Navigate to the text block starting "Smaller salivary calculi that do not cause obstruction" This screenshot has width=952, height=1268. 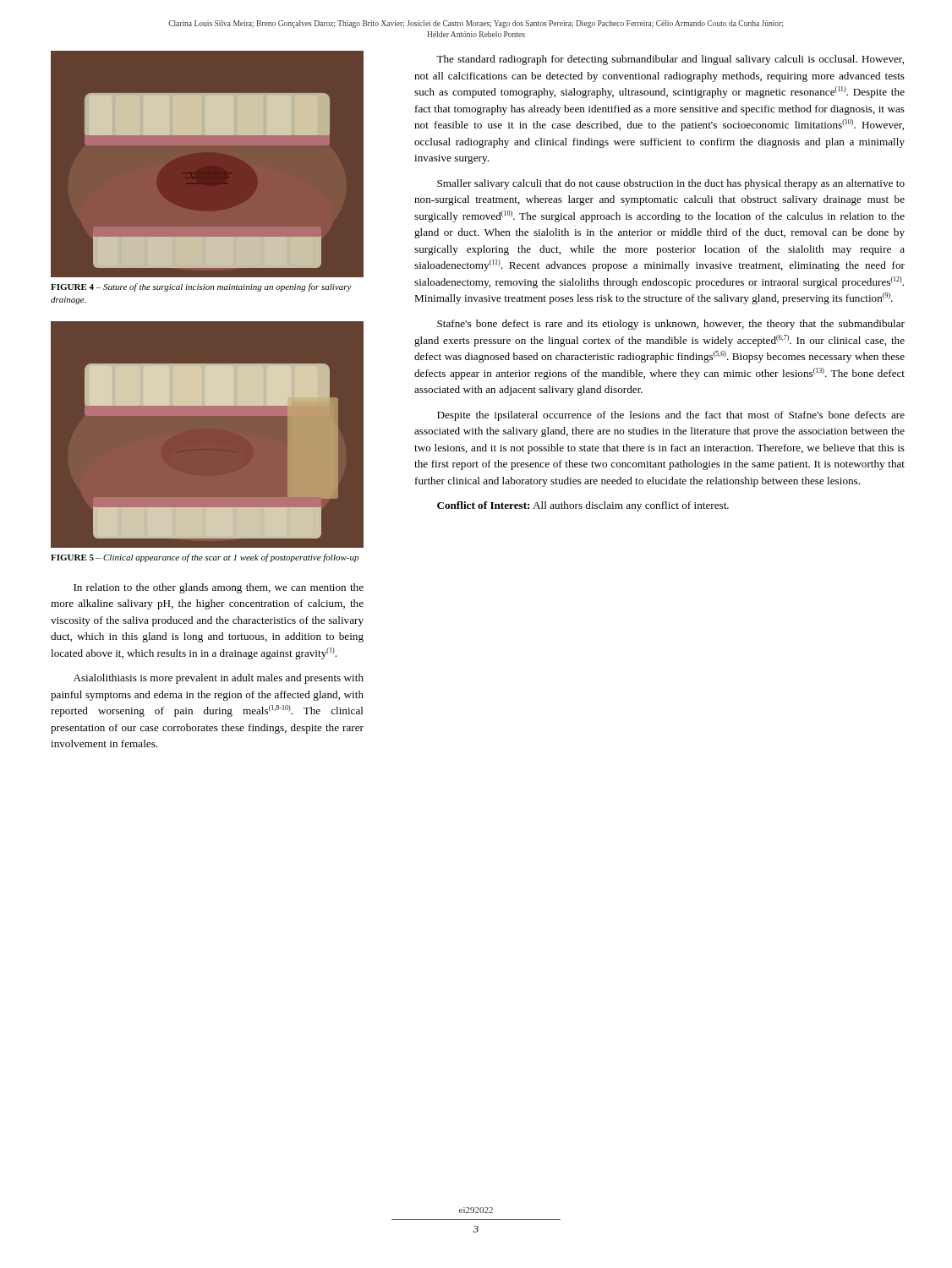[x=659, y=241]
